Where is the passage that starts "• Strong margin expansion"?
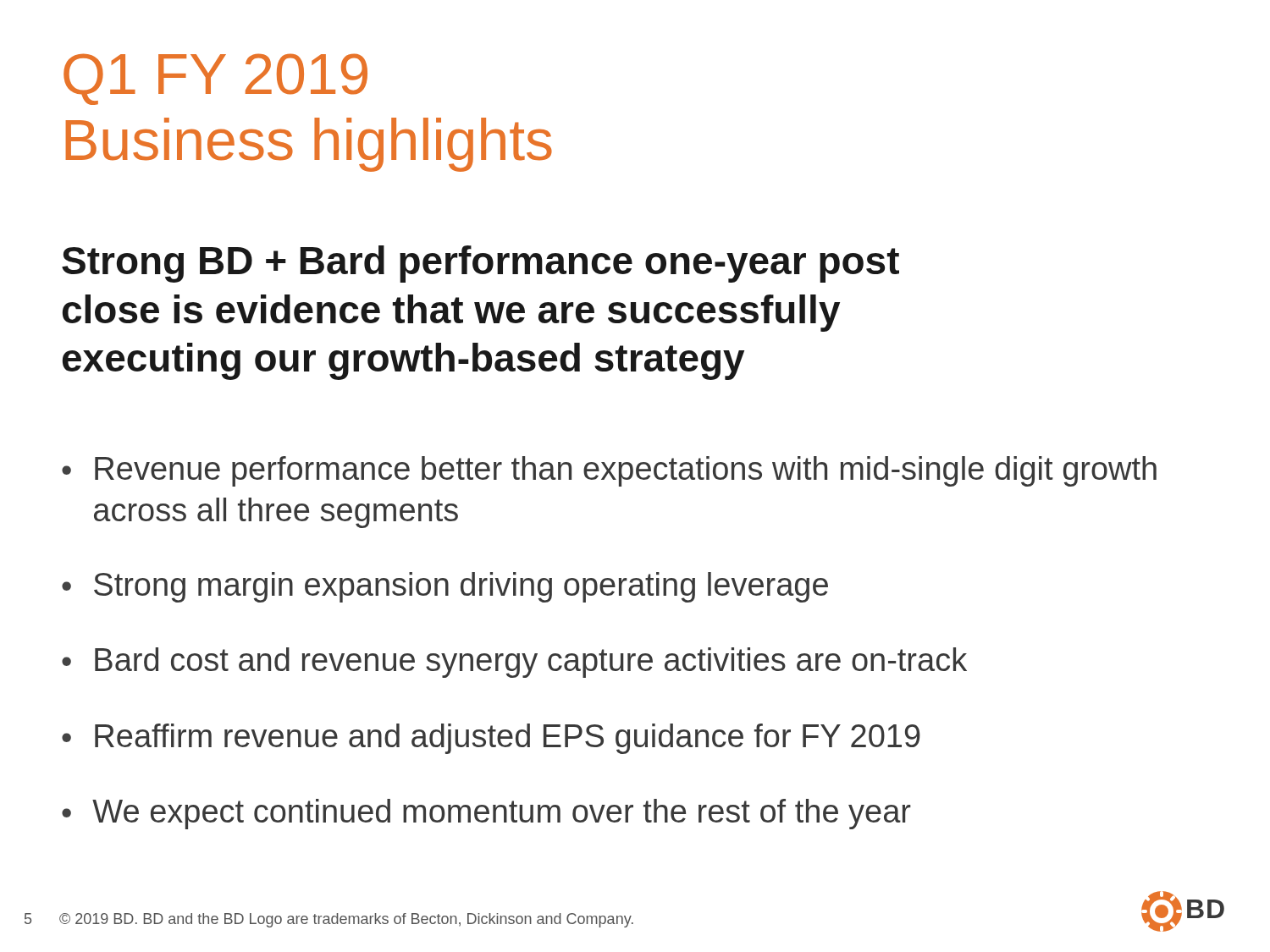This screenshot has width=1270, height=952. pyautogui.click(x=445, y=586)
